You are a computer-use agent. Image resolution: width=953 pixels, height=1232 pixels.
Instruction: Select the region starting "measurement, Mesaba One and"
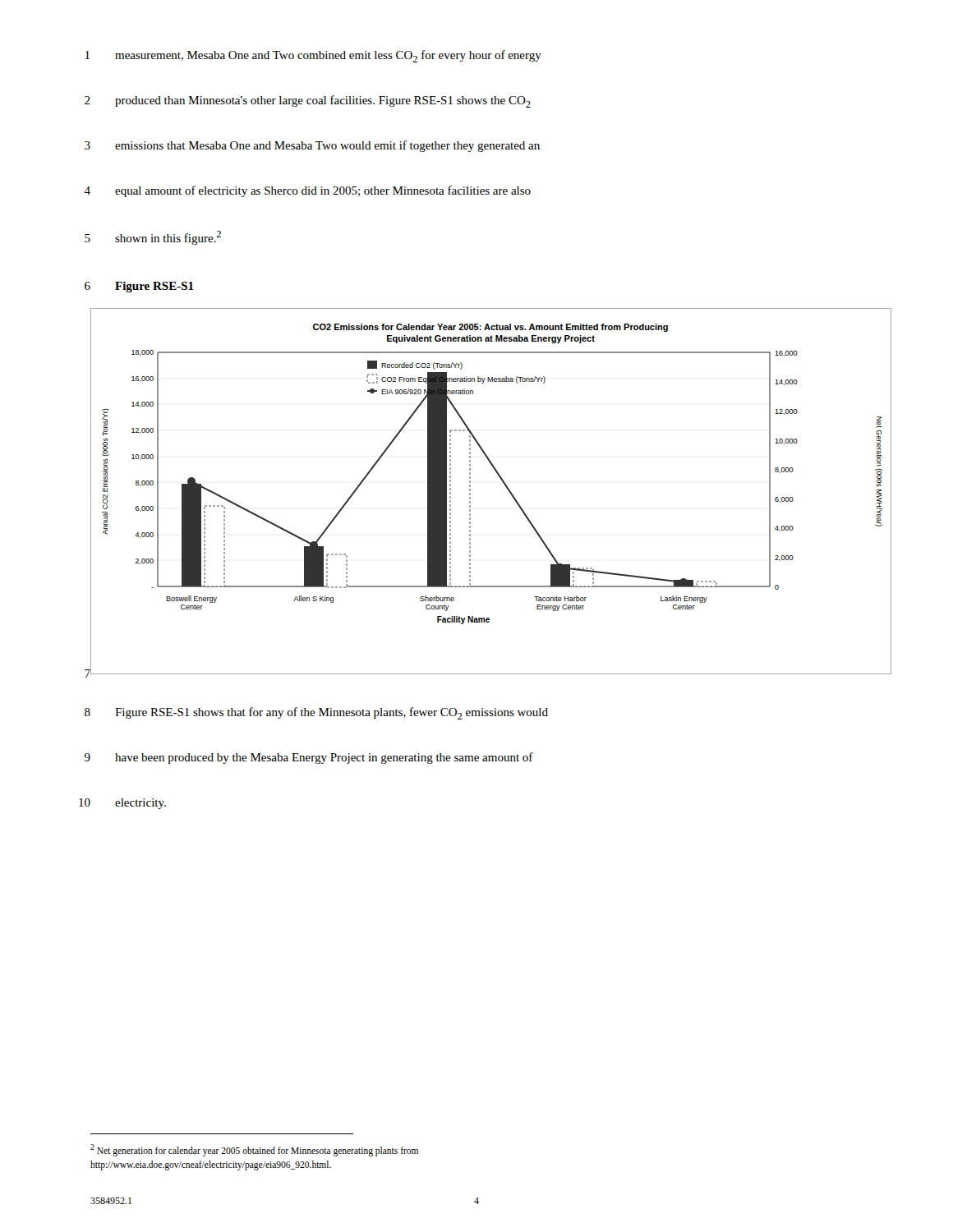(328, 57)
